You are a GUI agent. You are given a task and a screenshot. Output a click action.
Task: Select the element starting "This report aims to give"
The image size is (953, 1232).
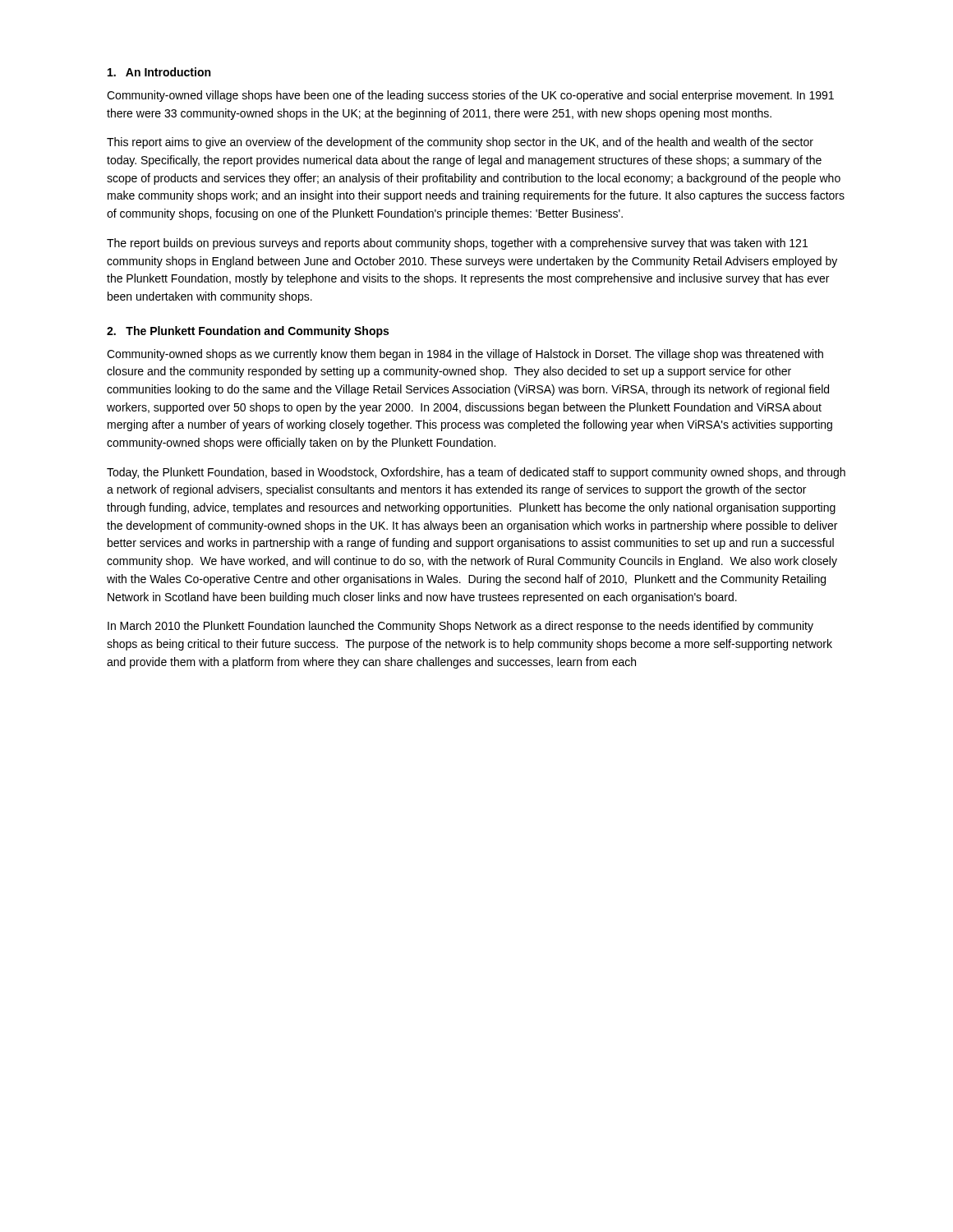click(476, 178)
